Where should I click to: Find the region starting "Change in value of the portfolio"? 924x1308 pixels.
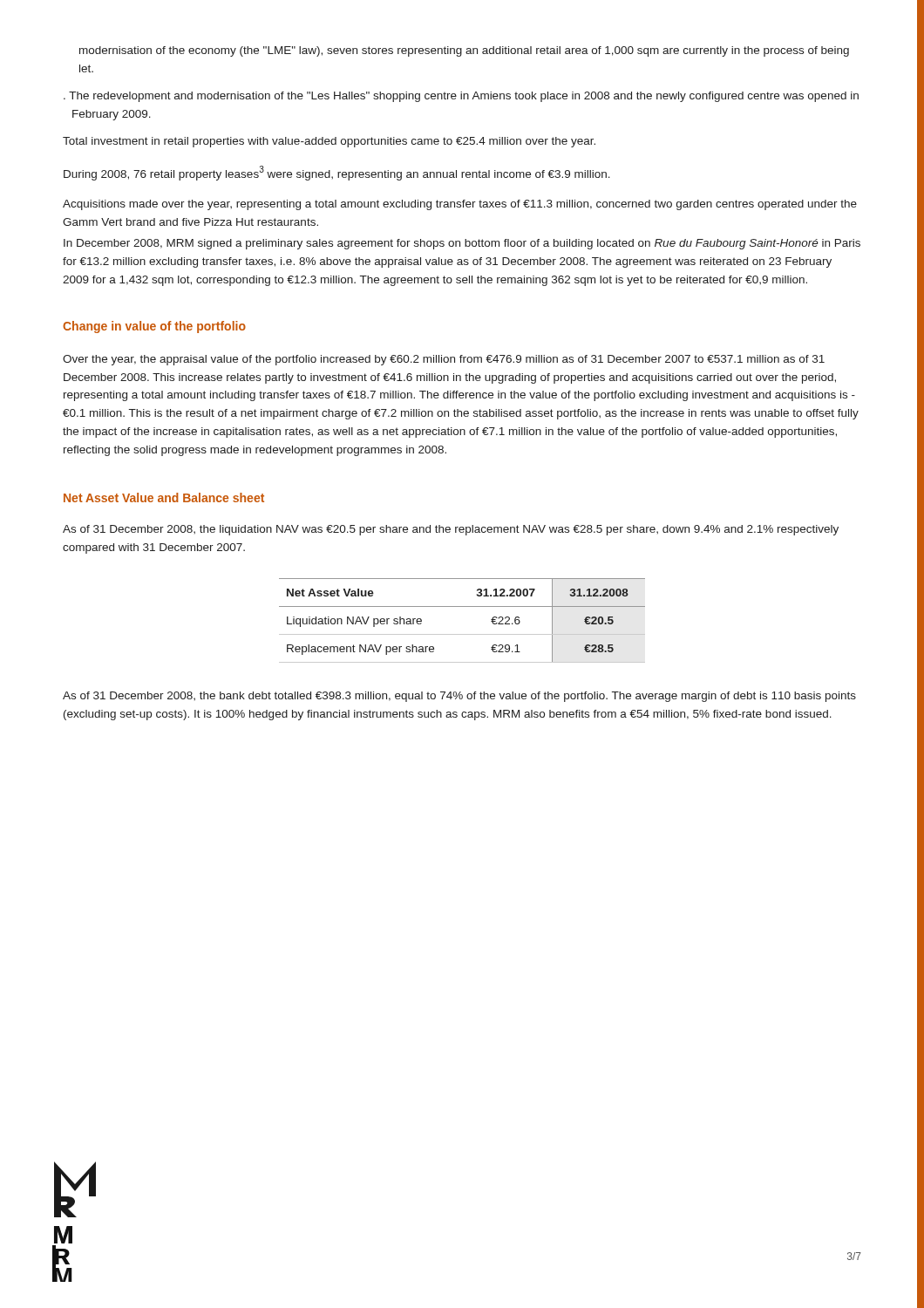(154, 326)
